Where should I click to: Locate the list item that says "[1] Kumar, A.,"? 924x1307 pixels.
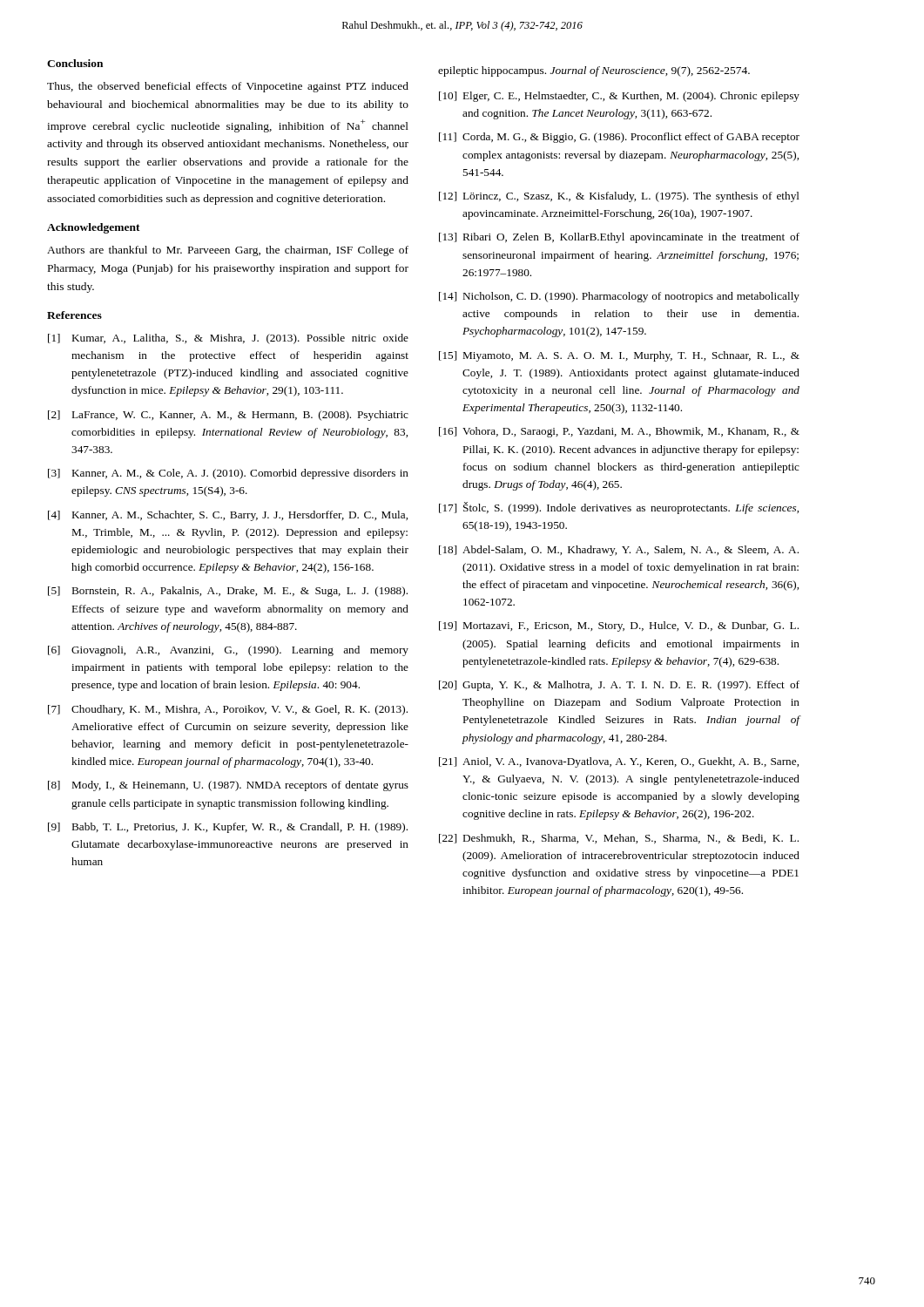228,364
